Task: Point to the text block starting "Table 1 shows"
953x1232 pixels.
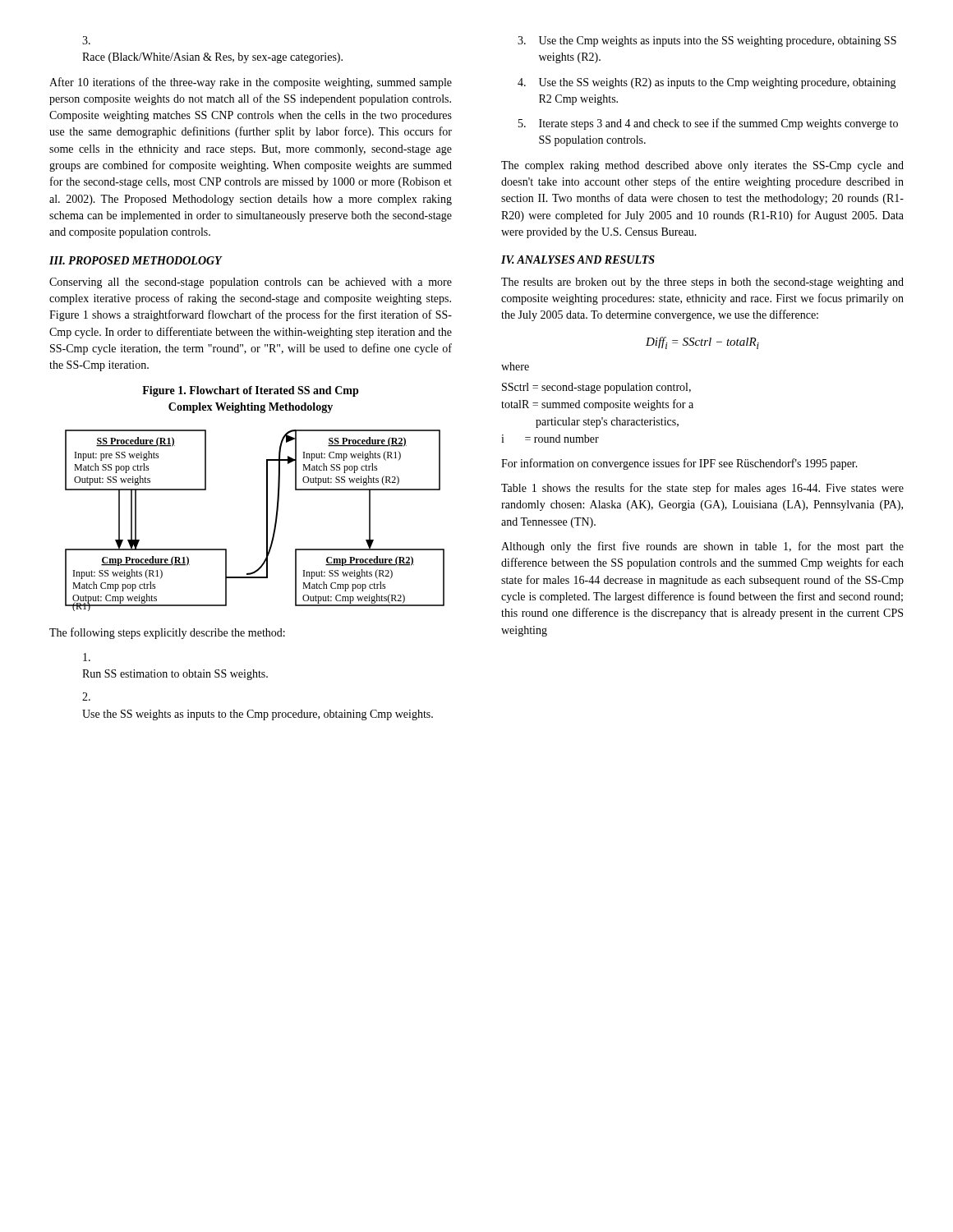Action: click(x=702, y=506)
